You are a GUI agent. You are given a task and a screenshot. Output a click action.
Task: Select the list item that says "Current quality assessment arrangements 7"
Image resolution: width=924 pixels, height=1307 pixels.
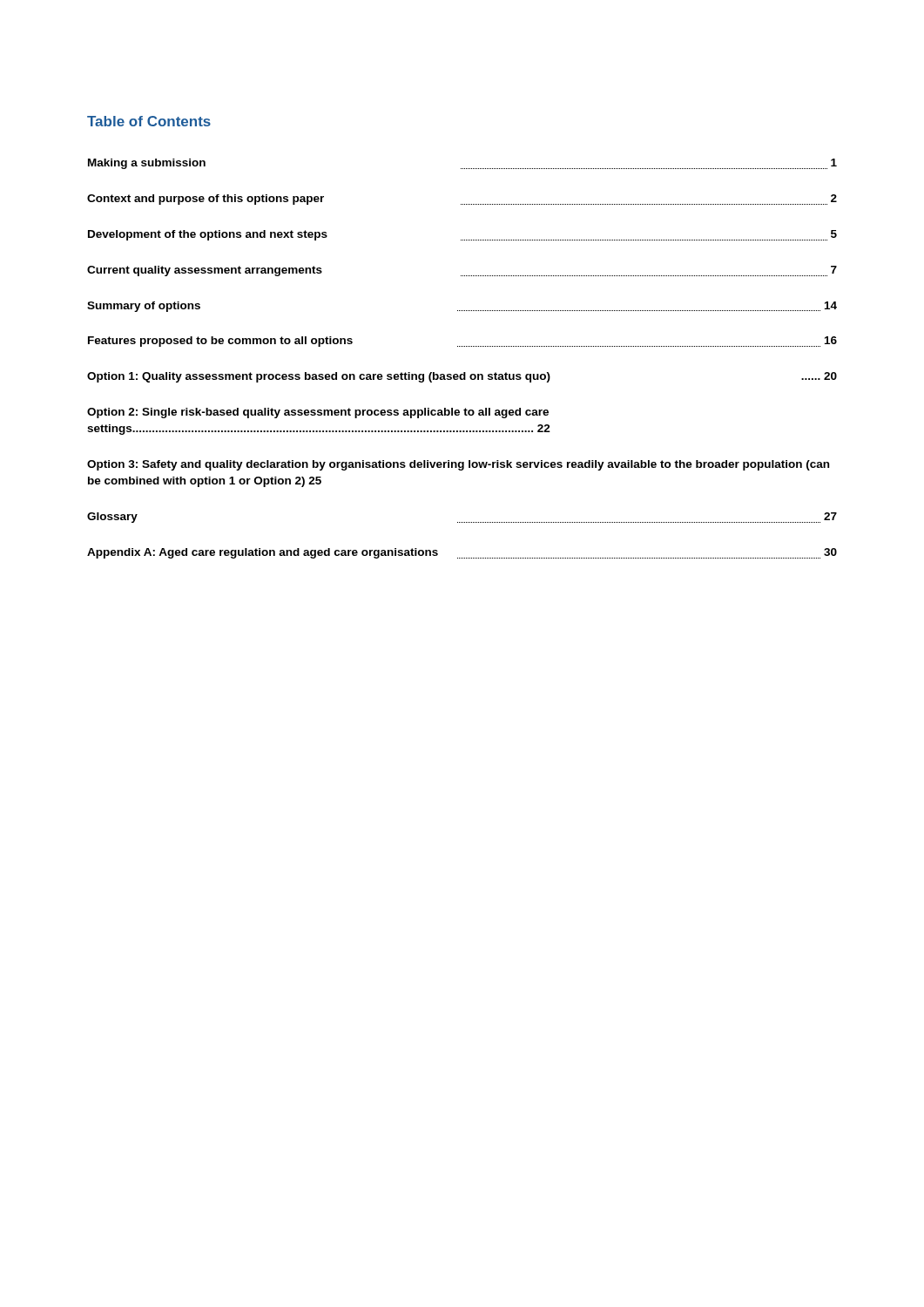462,270
